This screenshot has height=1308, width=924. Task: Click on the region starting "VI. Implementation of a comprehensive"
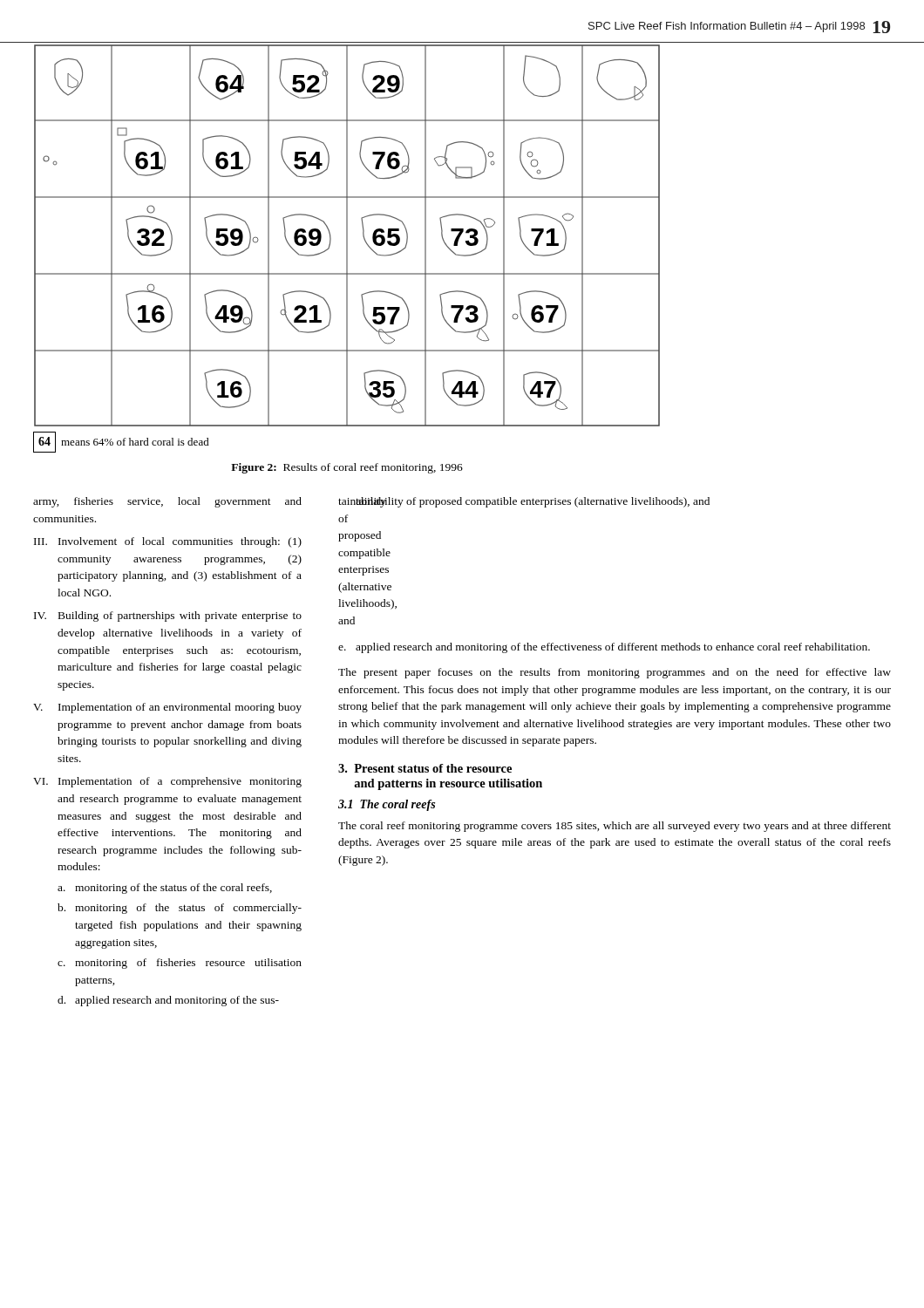point(167,891)
